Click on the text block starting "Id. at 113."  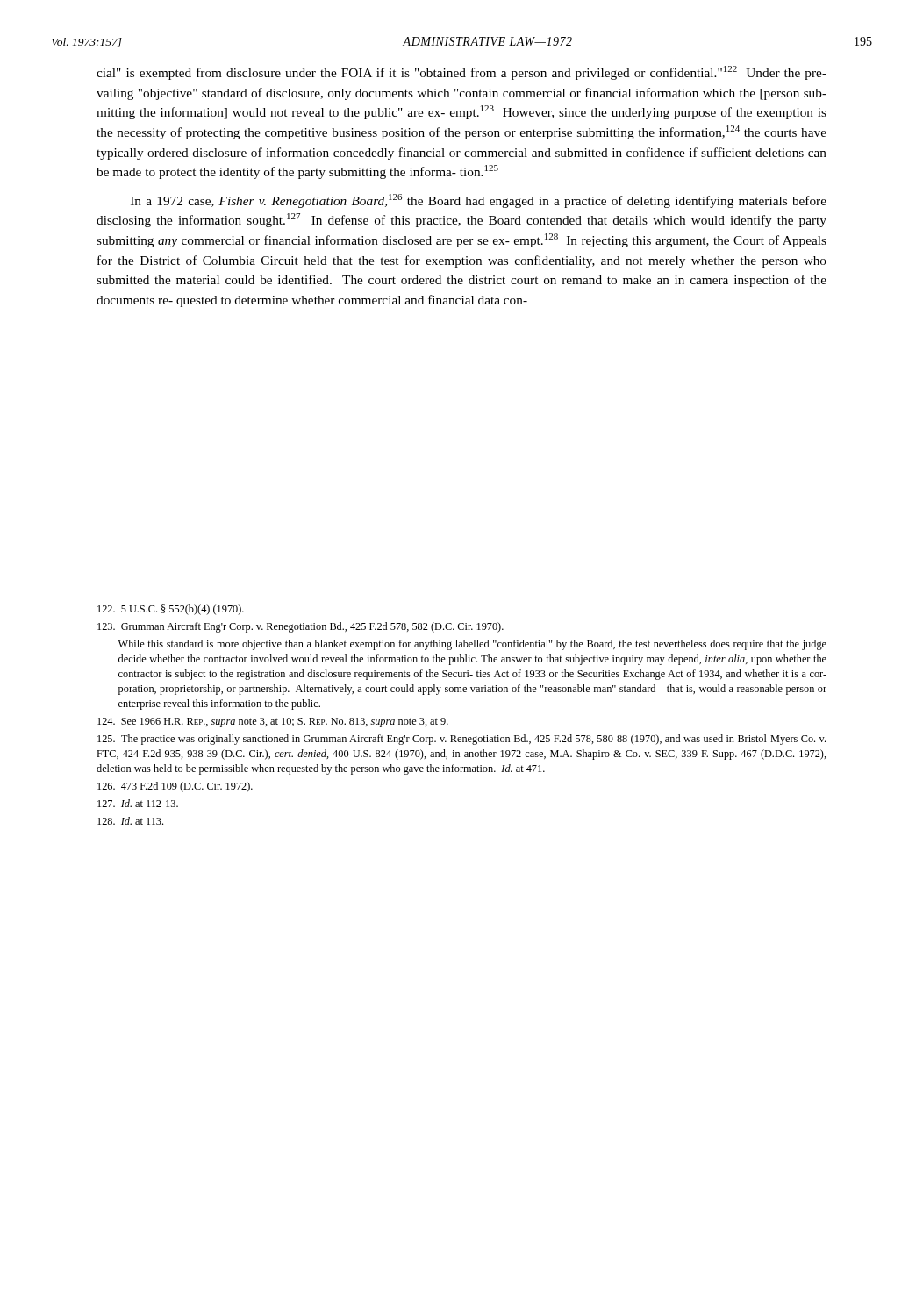pyautogui.click(x=130, y=821)
